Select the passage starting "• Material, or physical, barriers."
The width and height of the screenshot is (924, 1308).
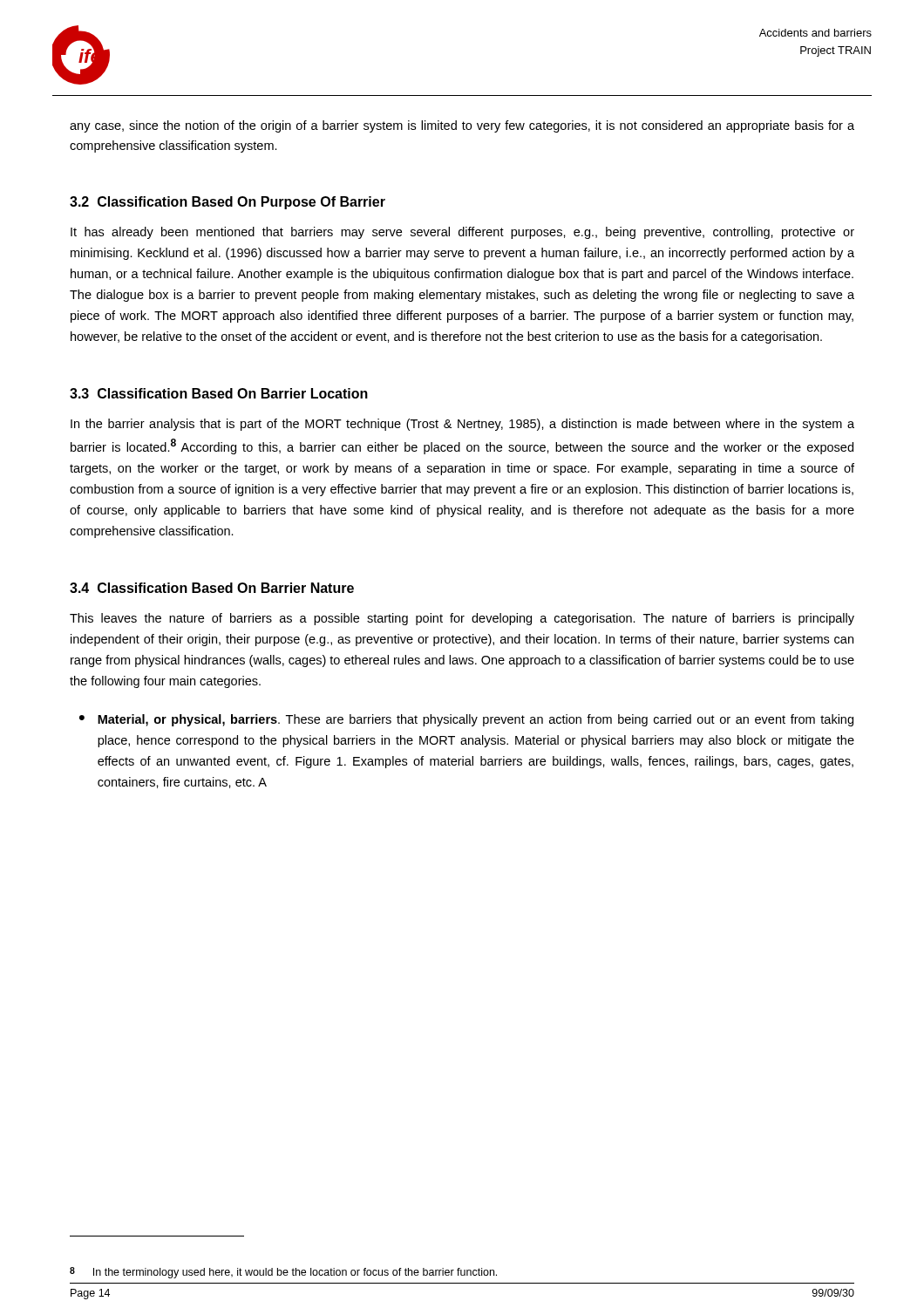pos(466,751)
